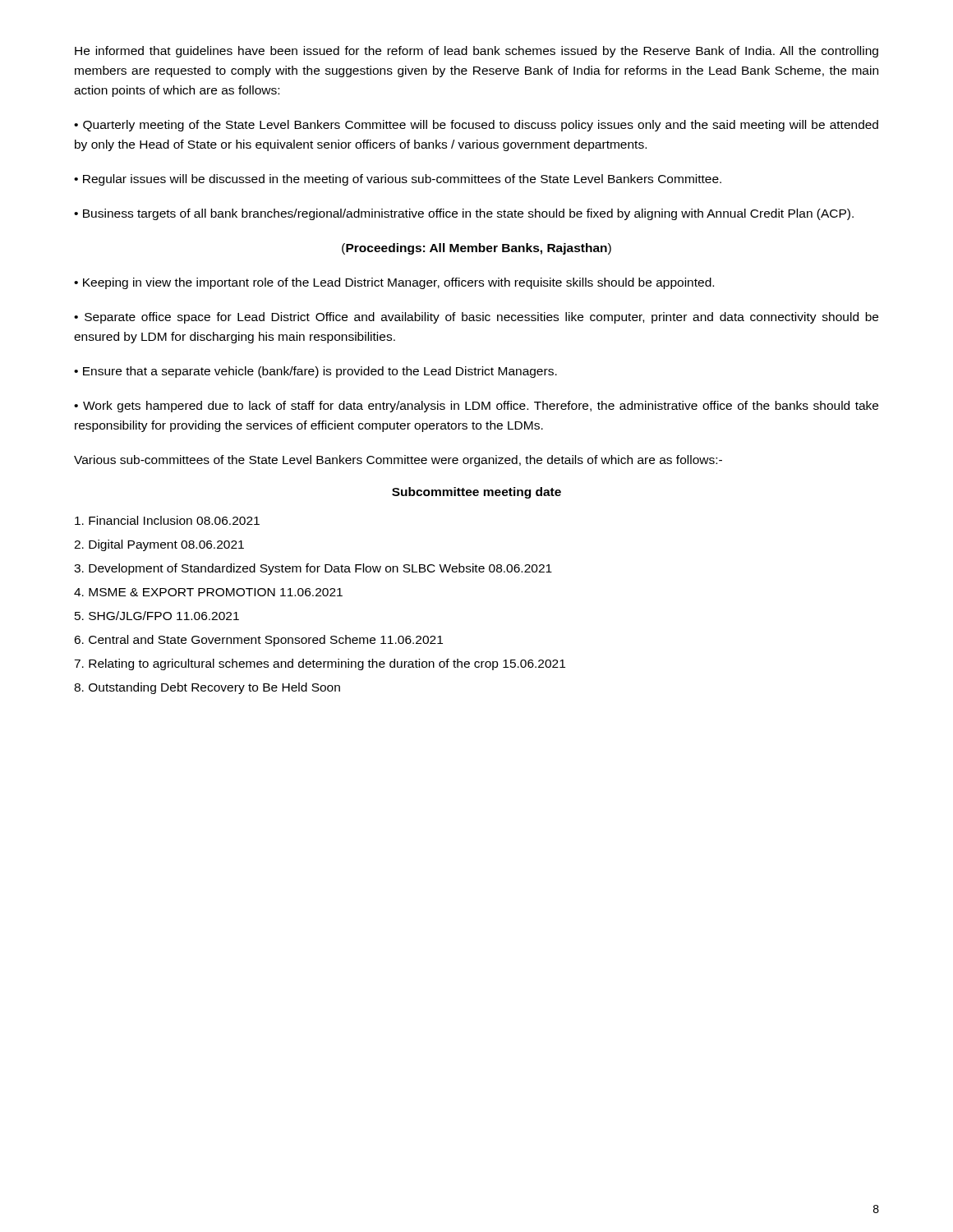Click on the text starting "• Separate office space for Lead District Office"

click(476, 327)
